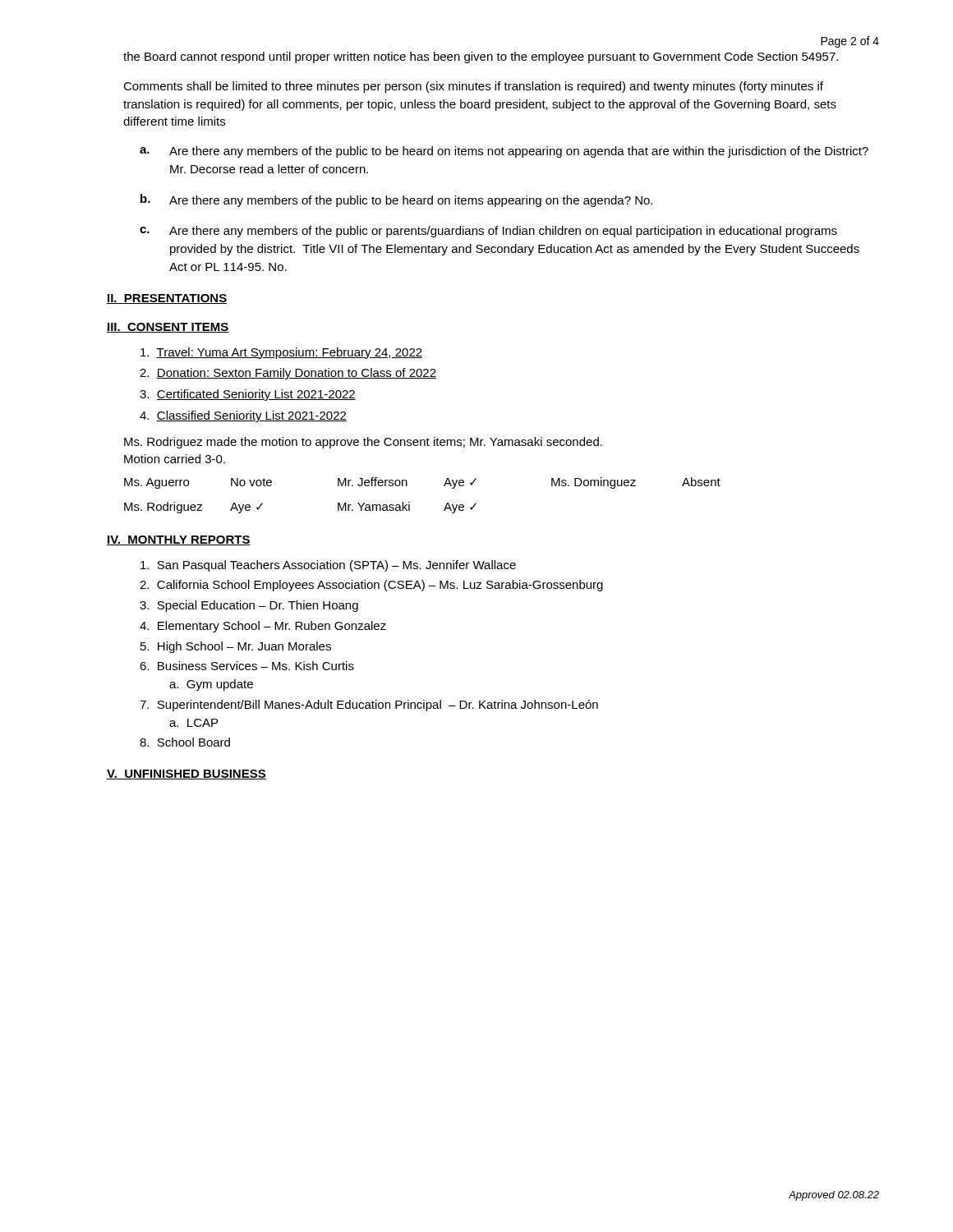
Task: Select the region starting "V. UNFINISHED BUSINESS"
Action: click(x=186, y=773)
